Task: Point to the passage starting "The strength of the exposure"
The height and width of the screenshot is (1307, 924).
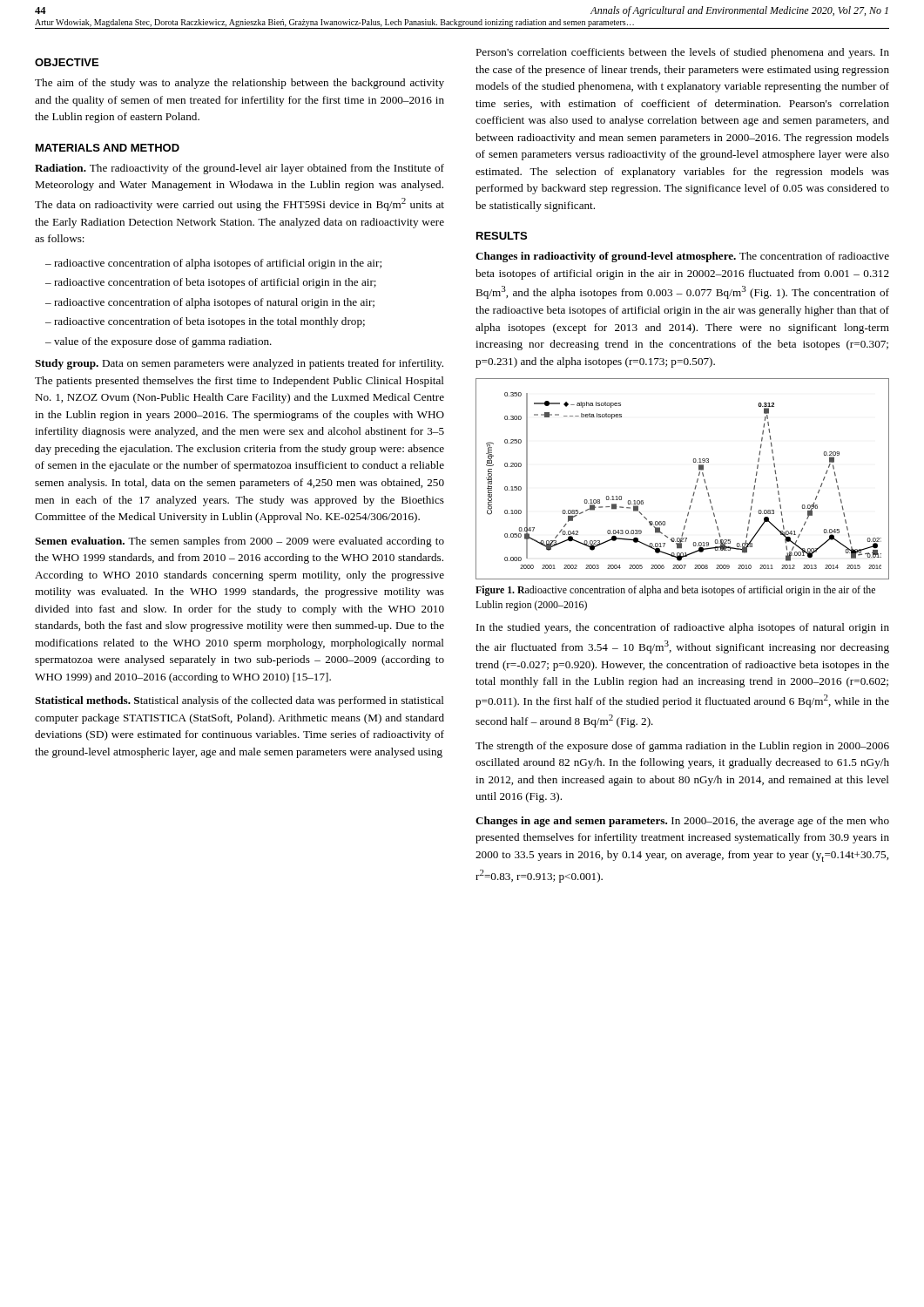Action: (682, 771)
